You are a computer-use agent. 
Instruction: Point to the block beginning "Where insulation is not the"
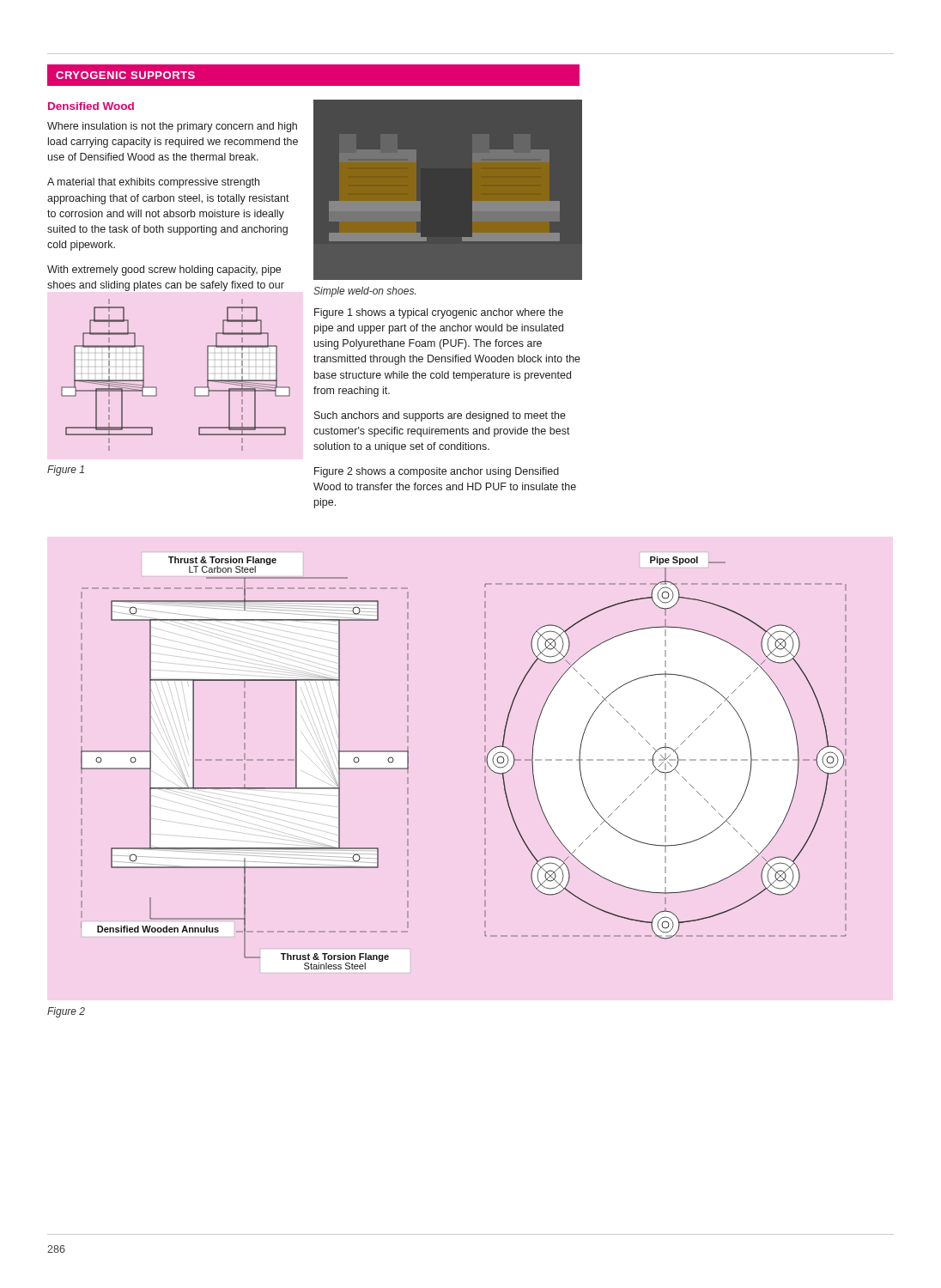point(174,229)
